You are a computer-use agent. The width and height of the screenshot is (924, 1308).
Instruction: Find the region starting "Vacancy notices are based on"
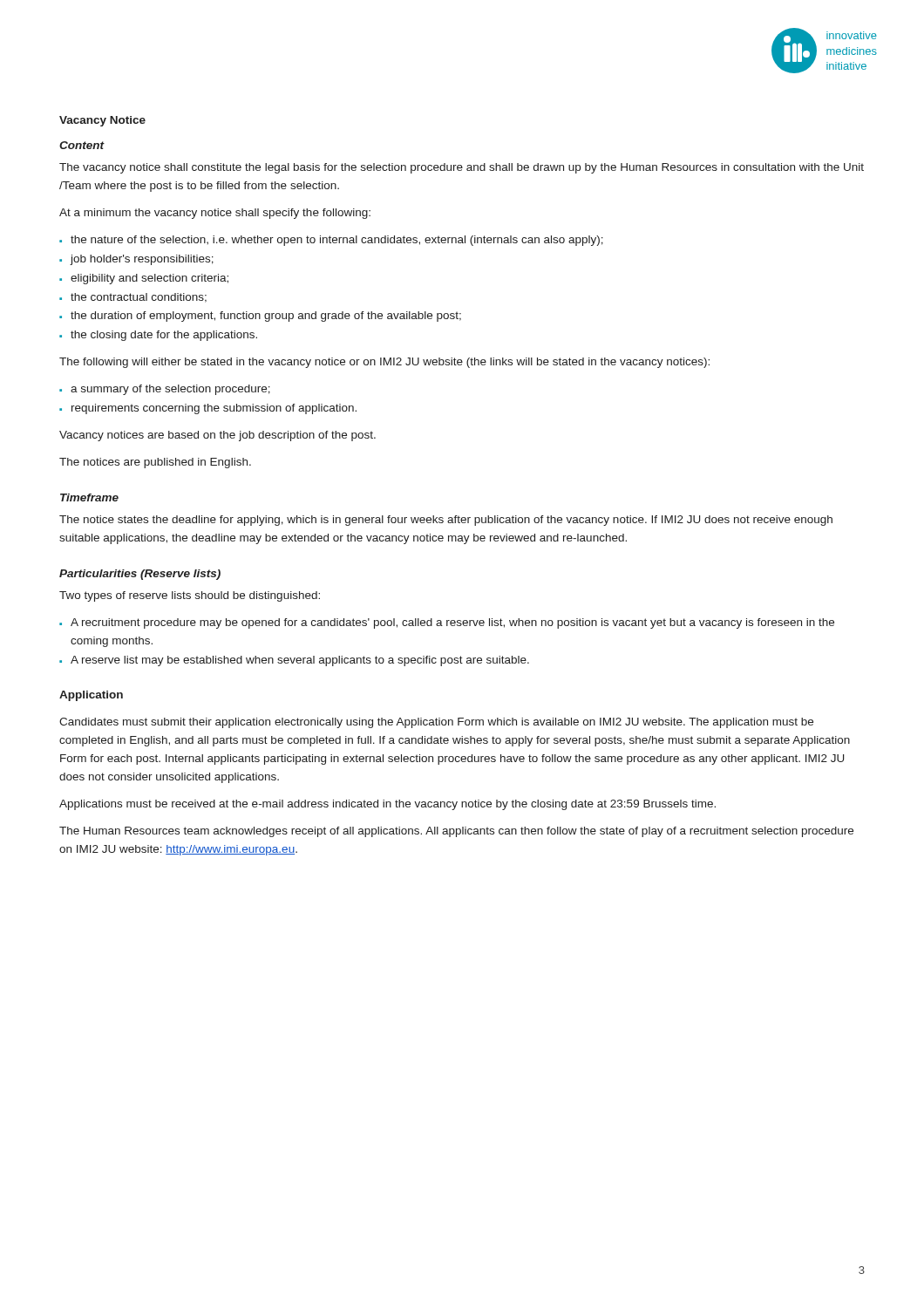218,435
